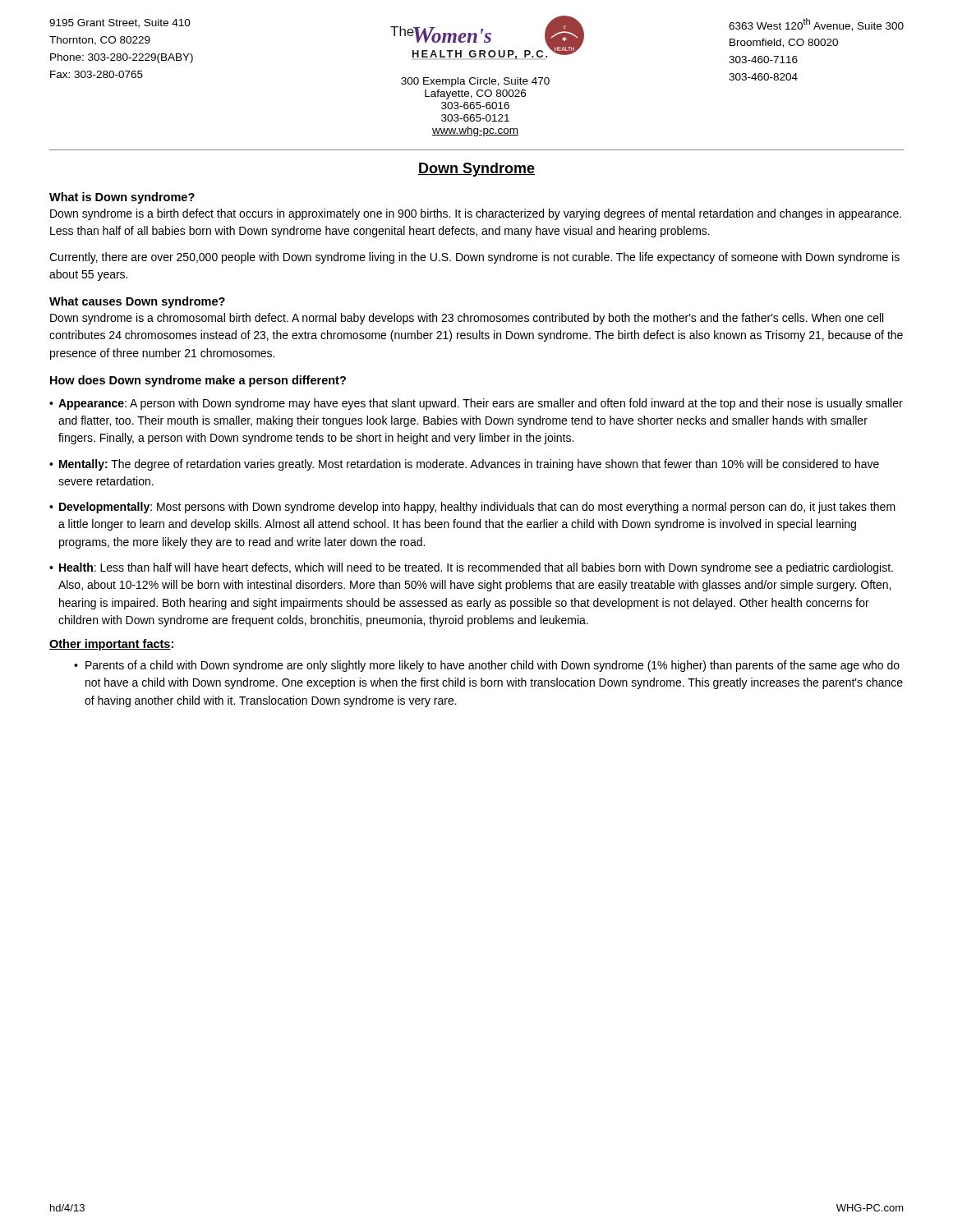This screenshot has width=953, height=1232.
Task: Navigate to the text block starting "How does Down syndrome make a person different?"
Action: coord(198,380)
